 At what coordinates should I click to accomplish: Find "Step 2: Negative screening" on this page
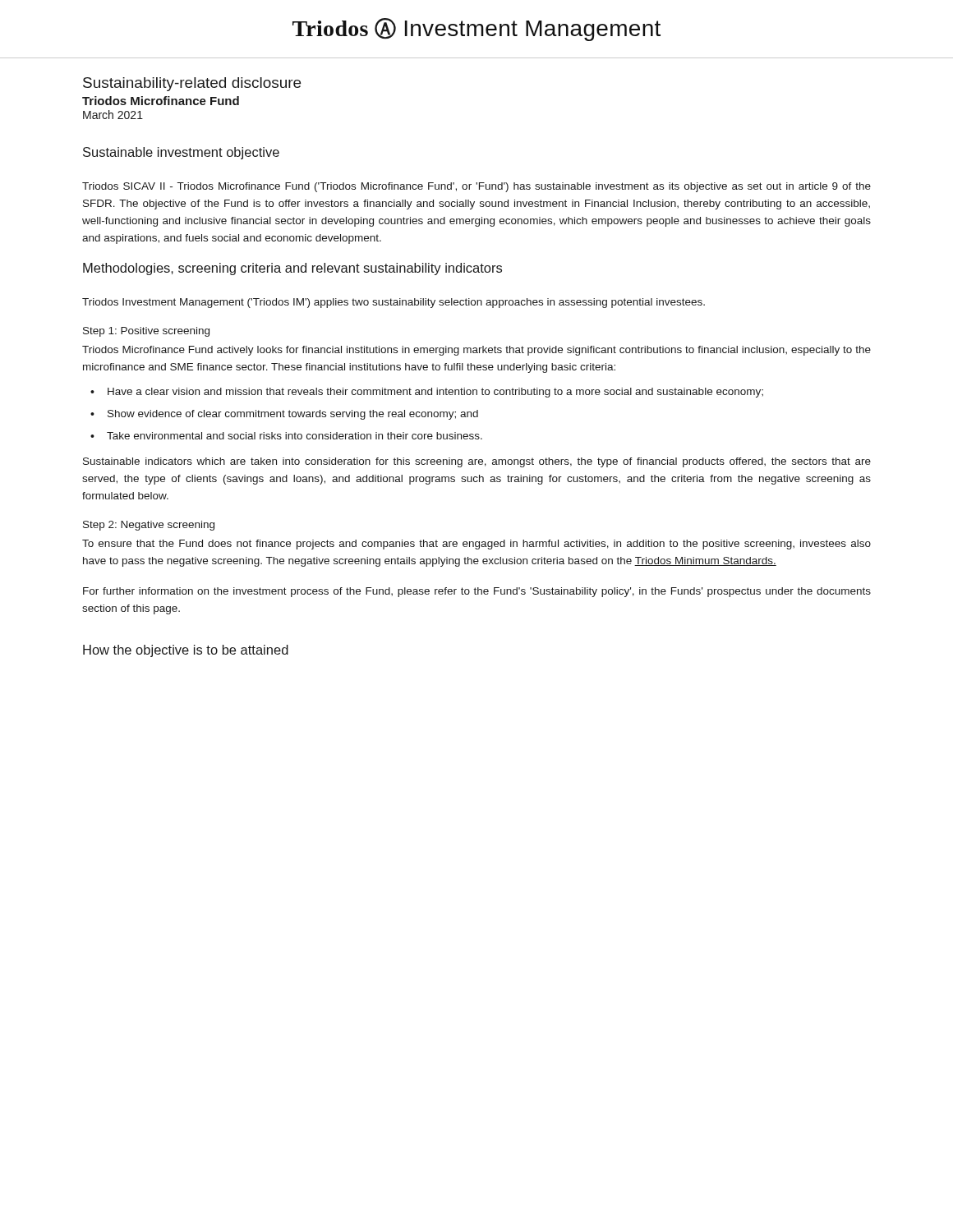149,524
